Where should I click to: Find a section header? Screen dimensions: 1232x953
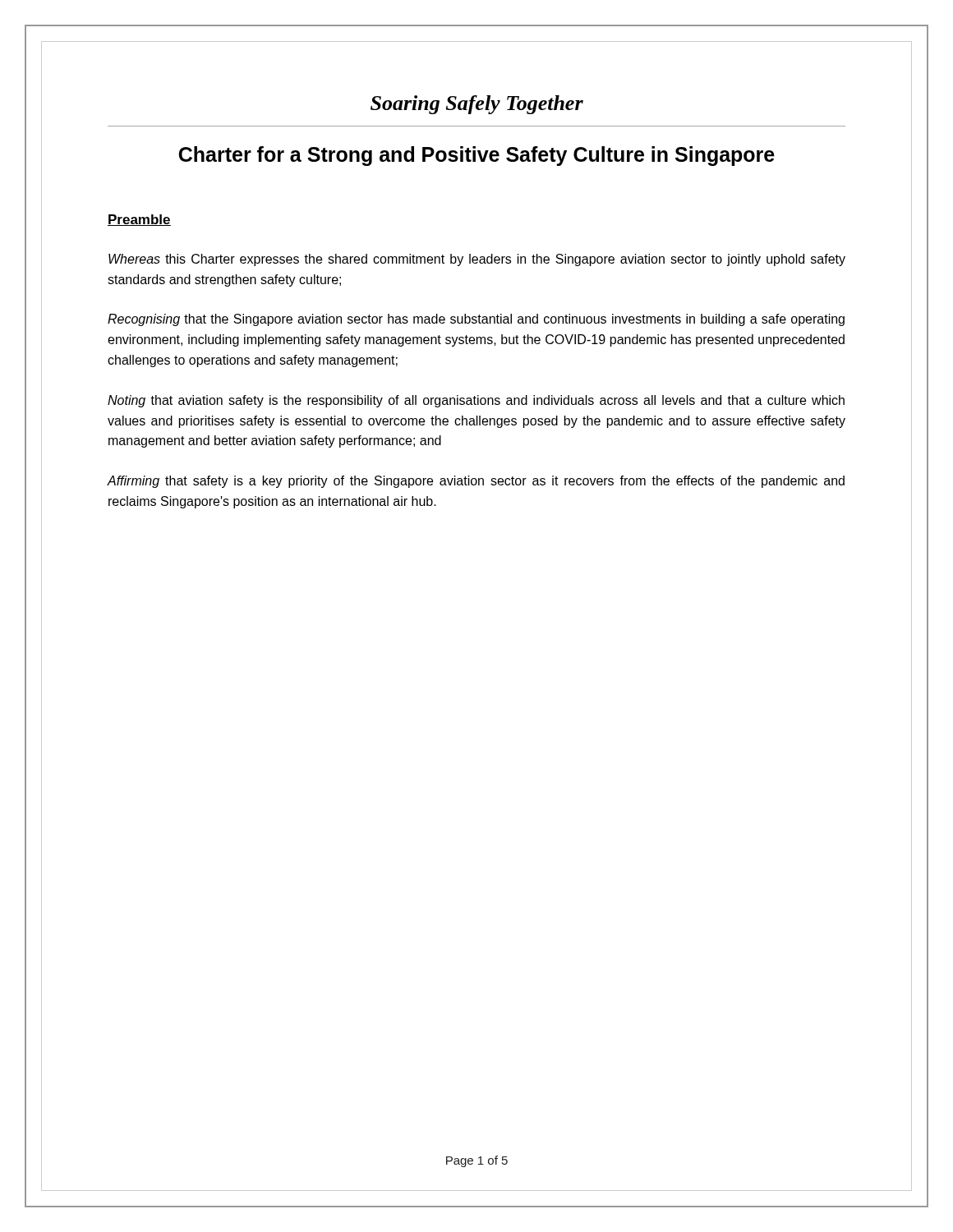[x=139, y=219]
